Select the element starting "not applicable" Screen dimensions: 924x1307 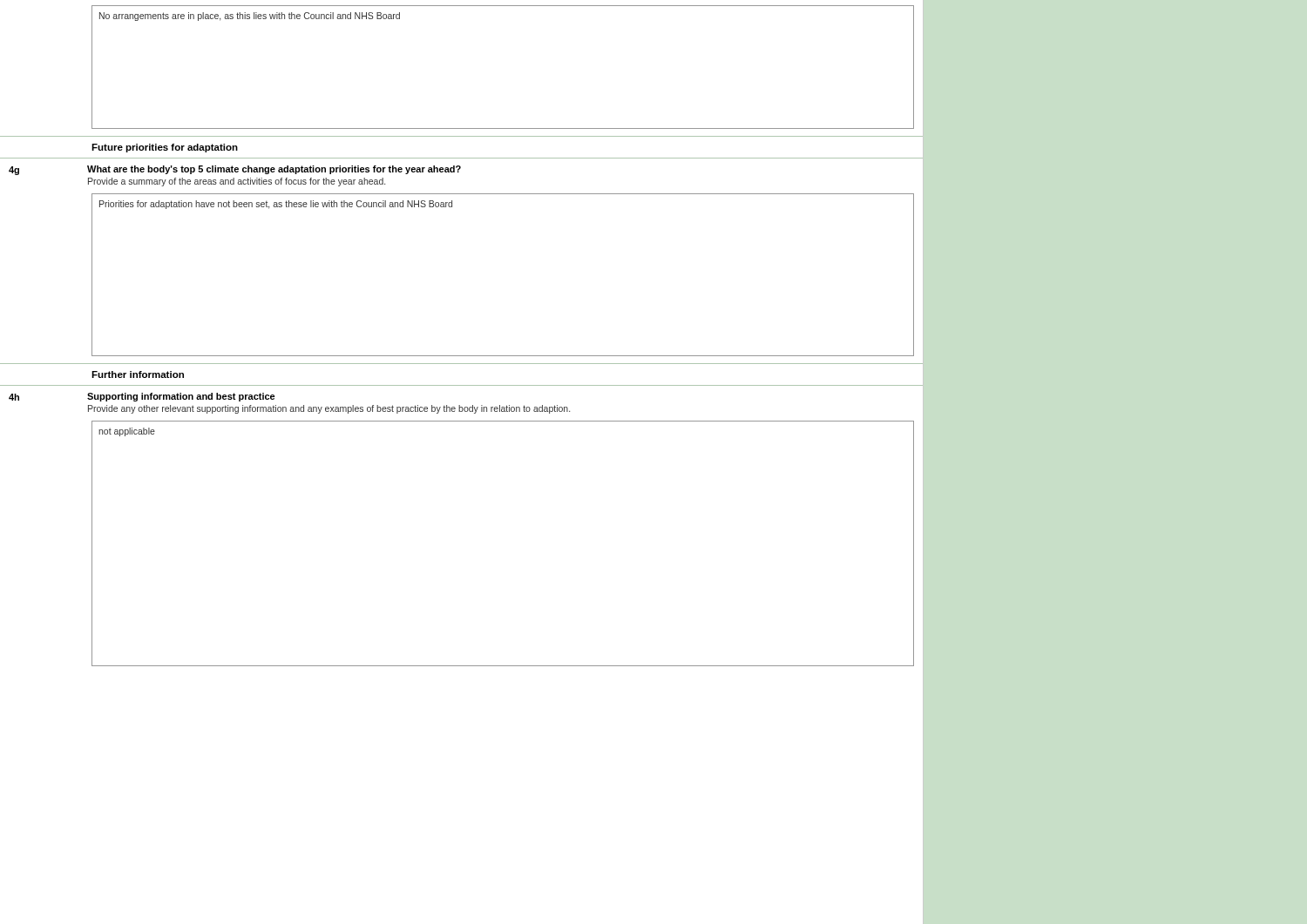(x=127, y=431)
